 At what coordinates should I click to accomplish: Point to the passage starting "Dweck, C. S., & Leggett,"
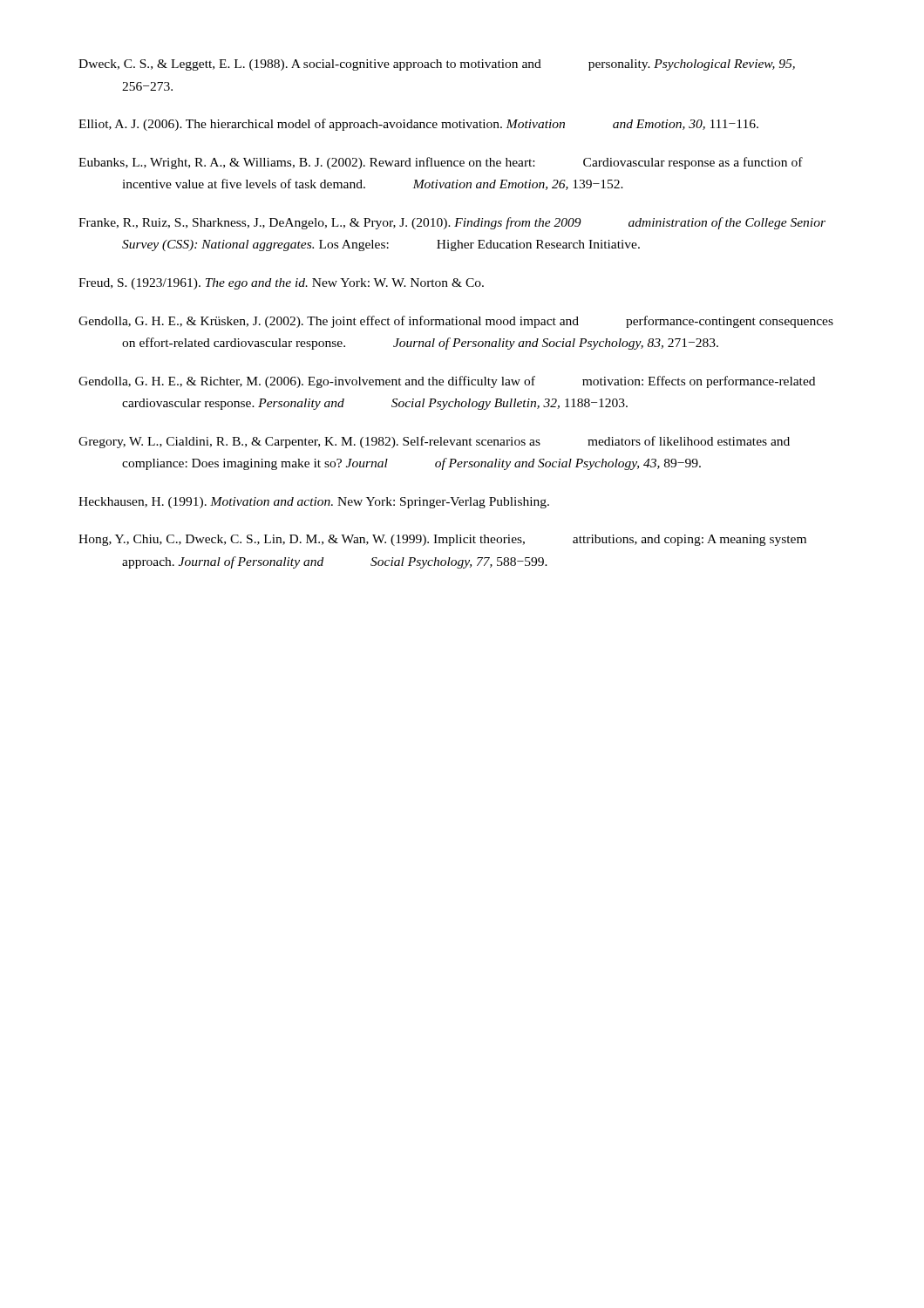click(437, 74)
